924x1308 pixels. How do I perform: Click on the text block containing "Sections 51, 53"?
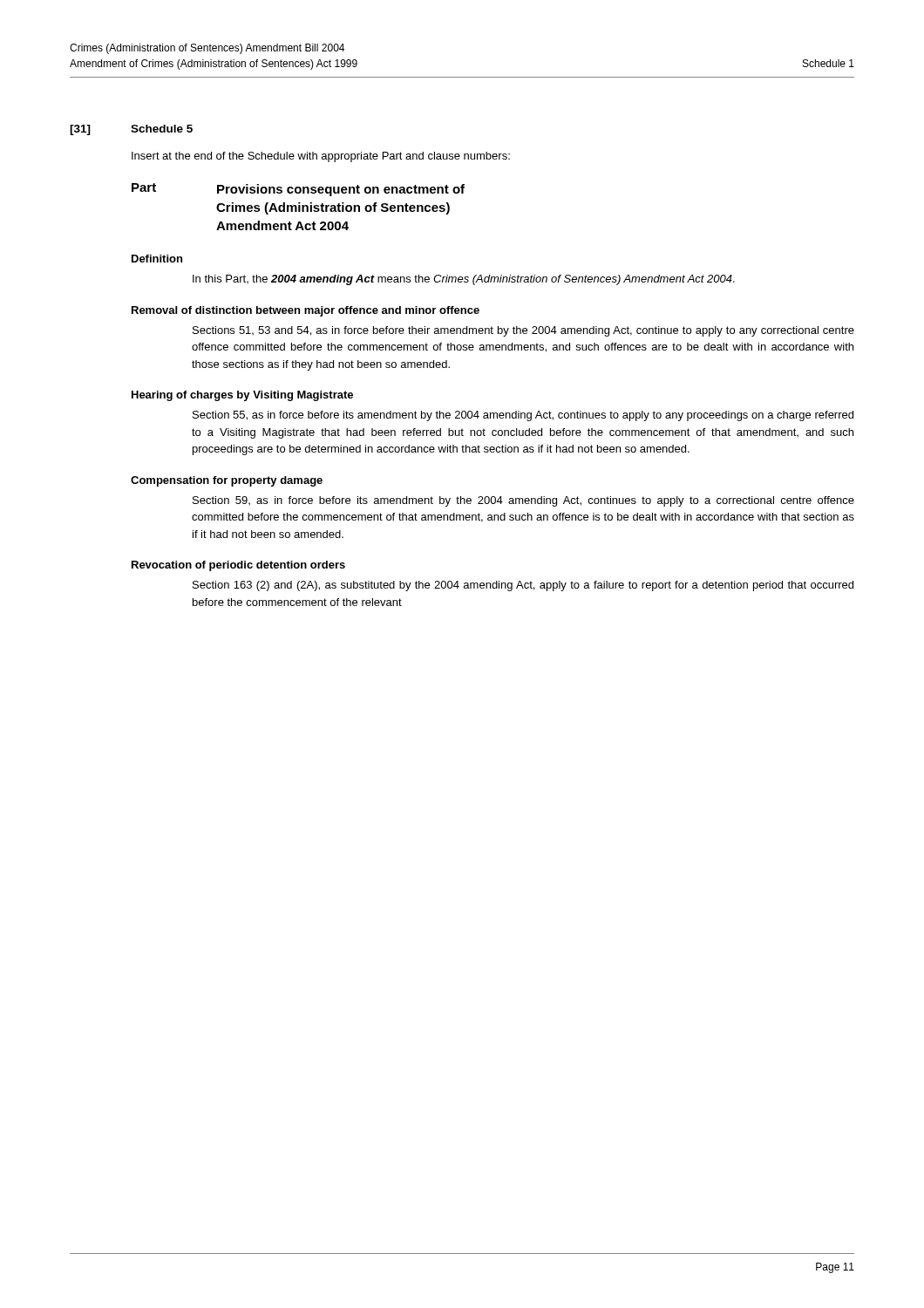click(x=523, y=347)
